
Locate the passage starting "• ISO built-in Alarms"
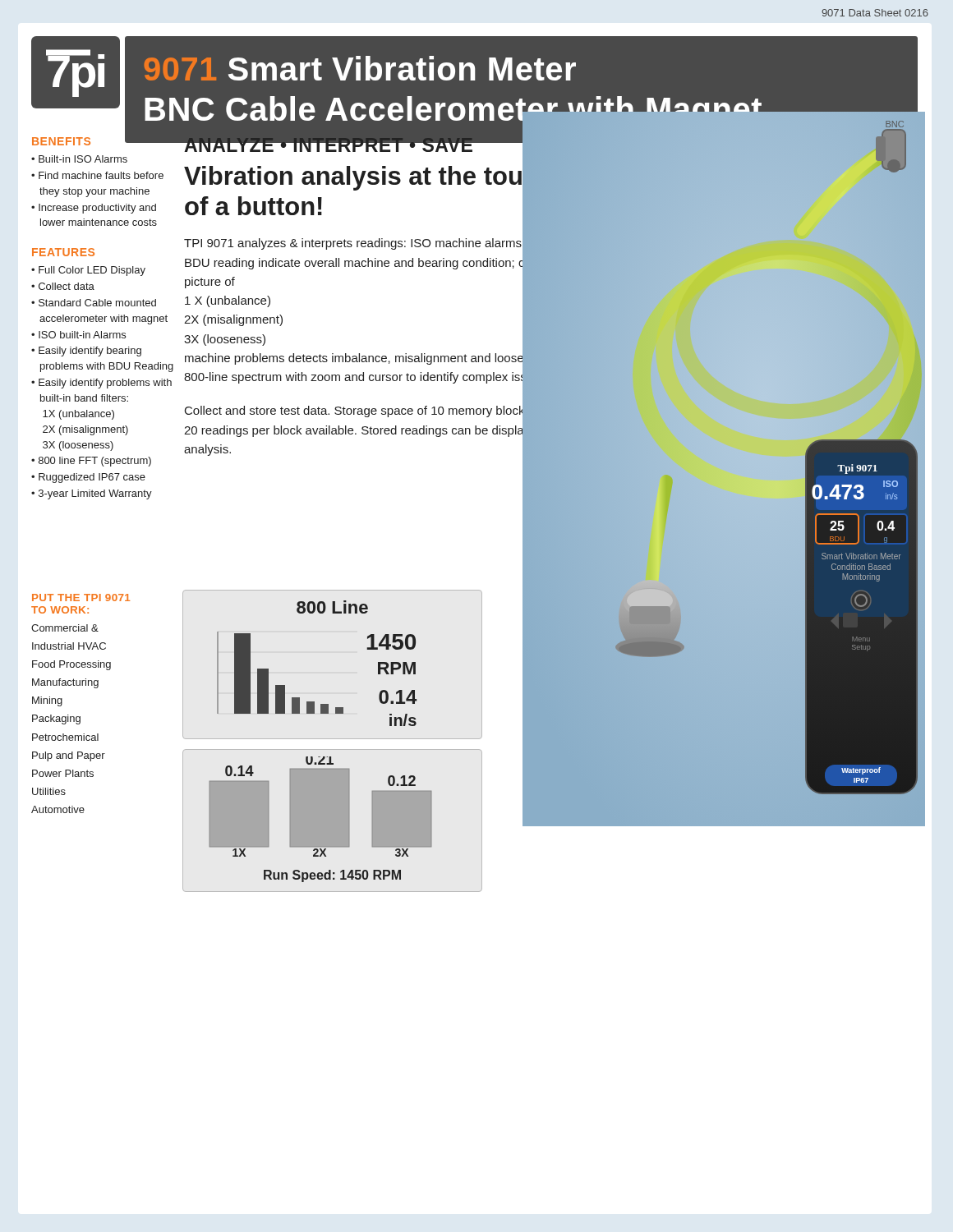pos(79,334)
